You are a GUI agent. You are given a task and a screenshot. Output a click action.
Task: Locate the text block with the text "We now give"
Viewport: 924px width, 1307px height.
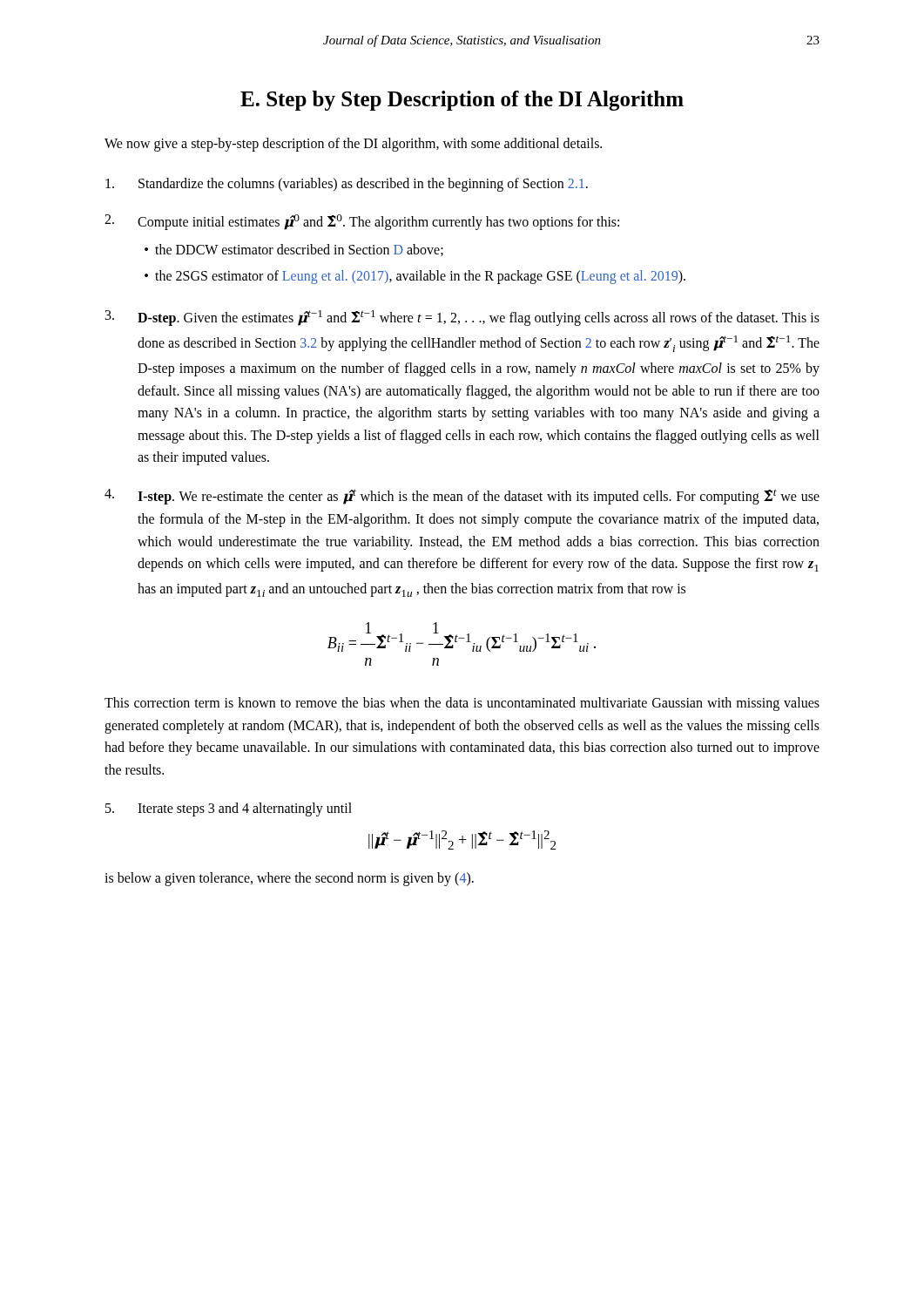pos(354,143)
